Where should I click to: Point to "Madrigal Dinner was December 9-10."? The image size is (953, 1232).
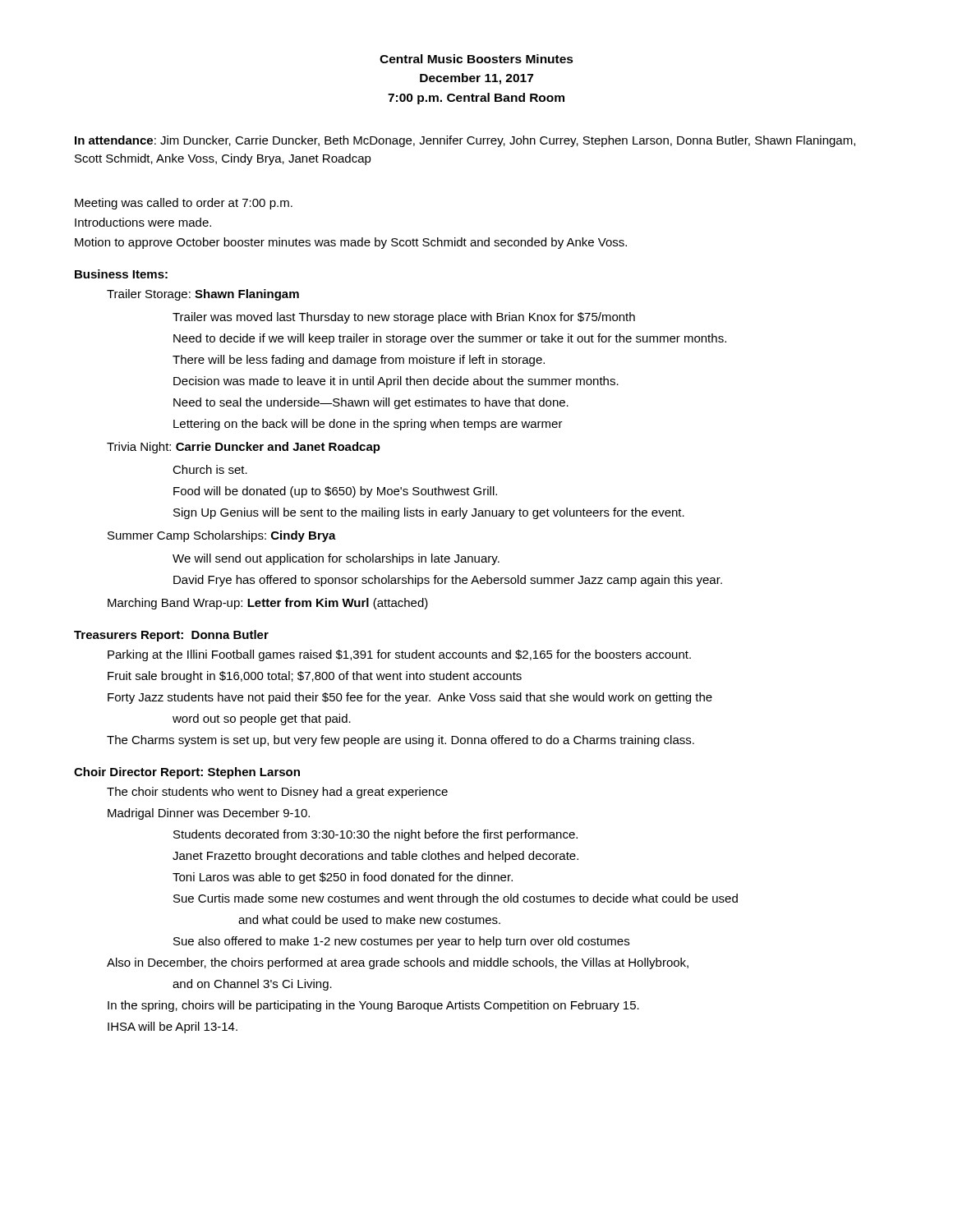pos(209,813)
